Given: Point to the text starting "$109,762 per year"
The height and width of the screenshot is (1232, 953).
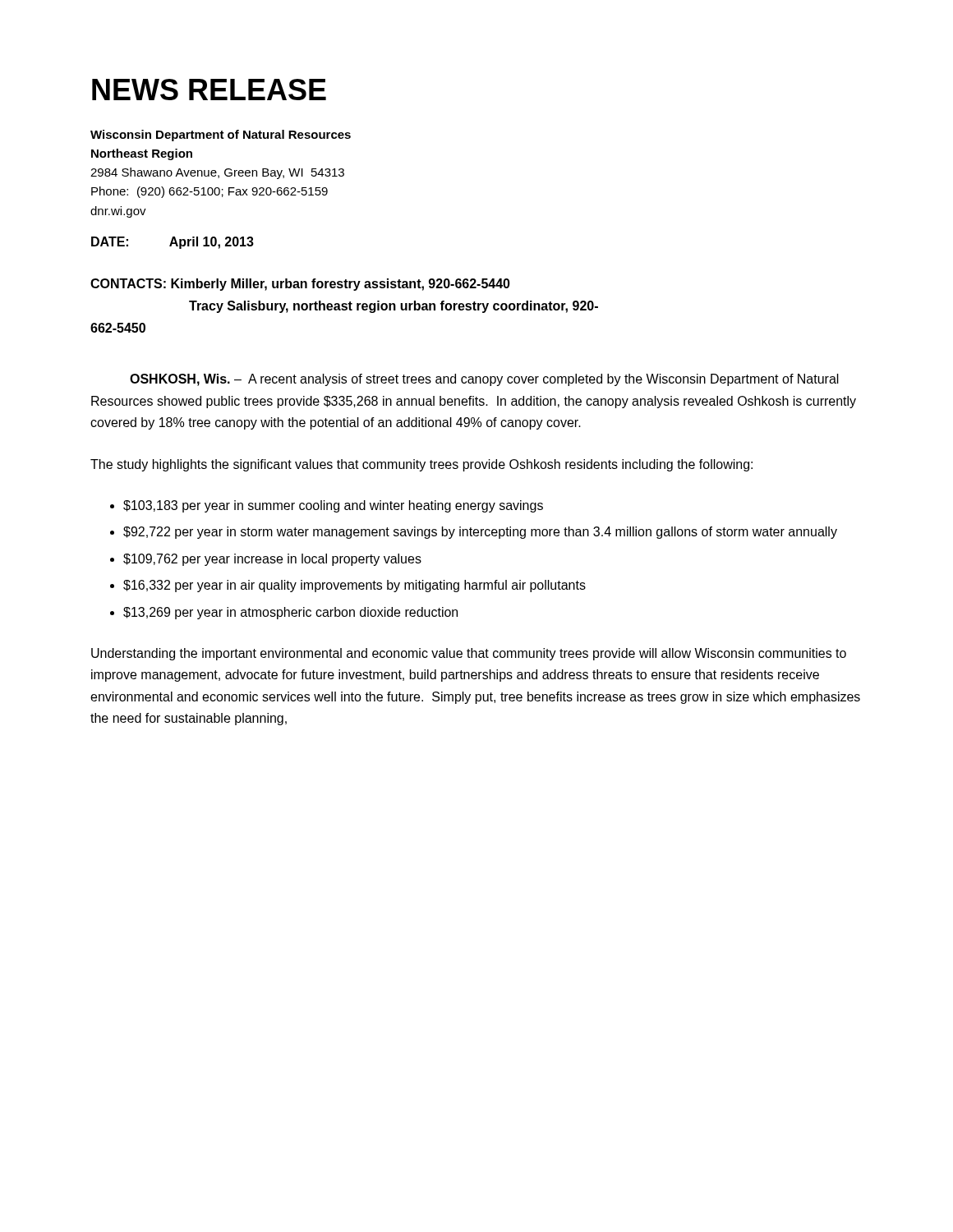Looking at the screenshot, I should point(272,559).
